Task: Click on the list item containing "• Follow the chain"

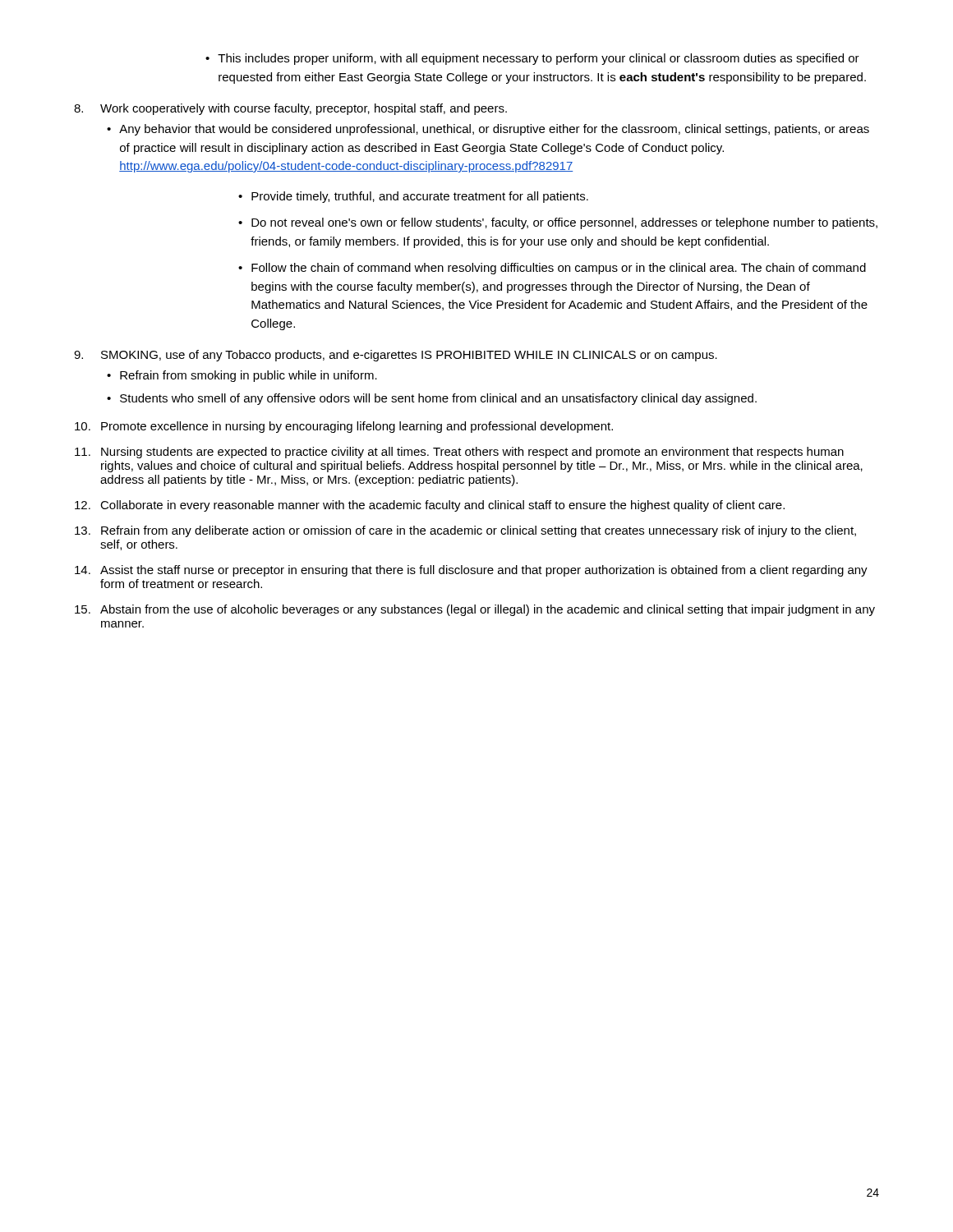Action: (559, 296)
